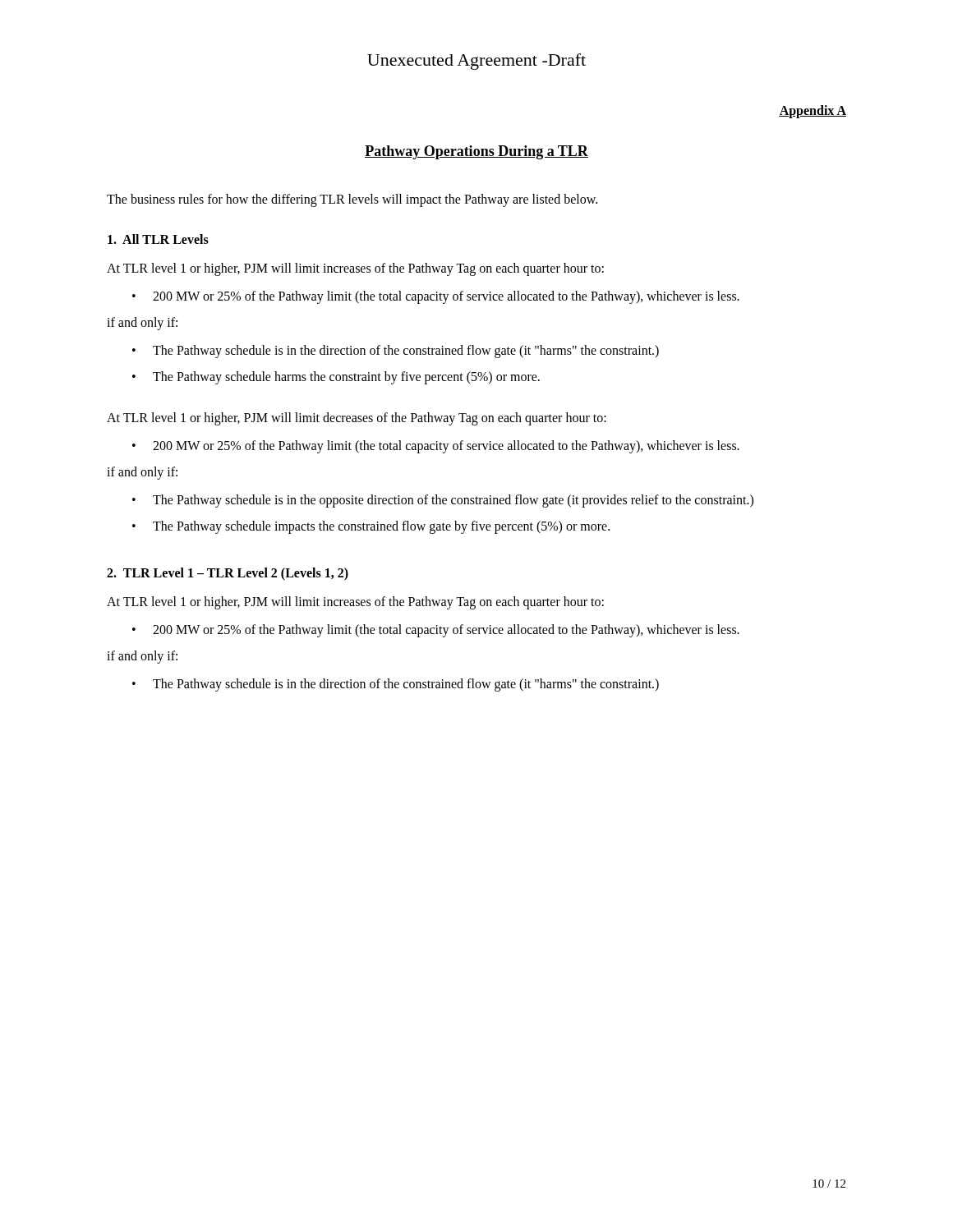Navigate to the text block starting "• The Pathway schedule impacts"
Viewport: 953px width, 1232px height.
(x=489, y=526)
